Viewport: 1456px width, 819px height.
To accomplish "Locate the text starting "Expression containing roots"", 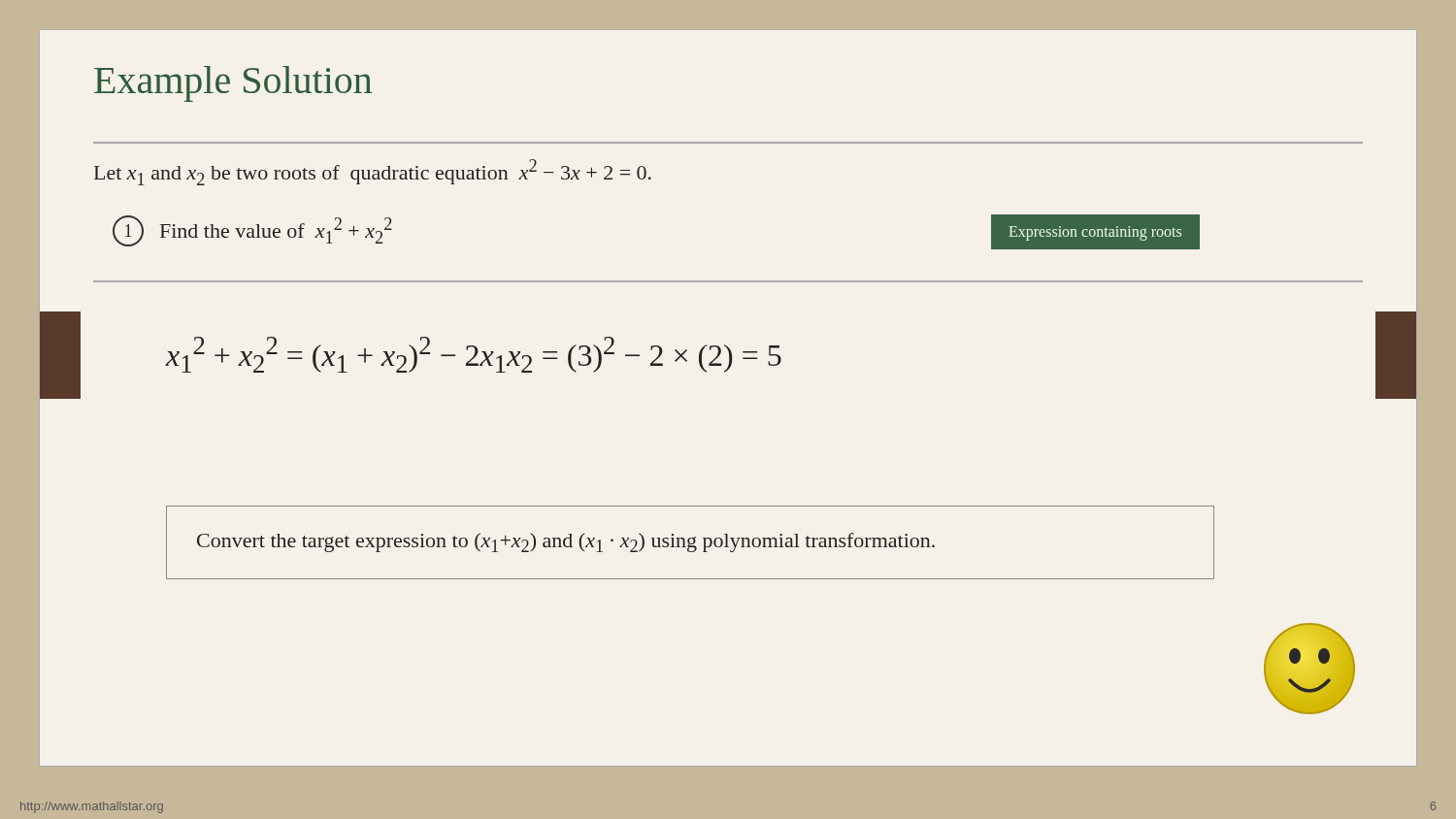I will click(1095, 231).
